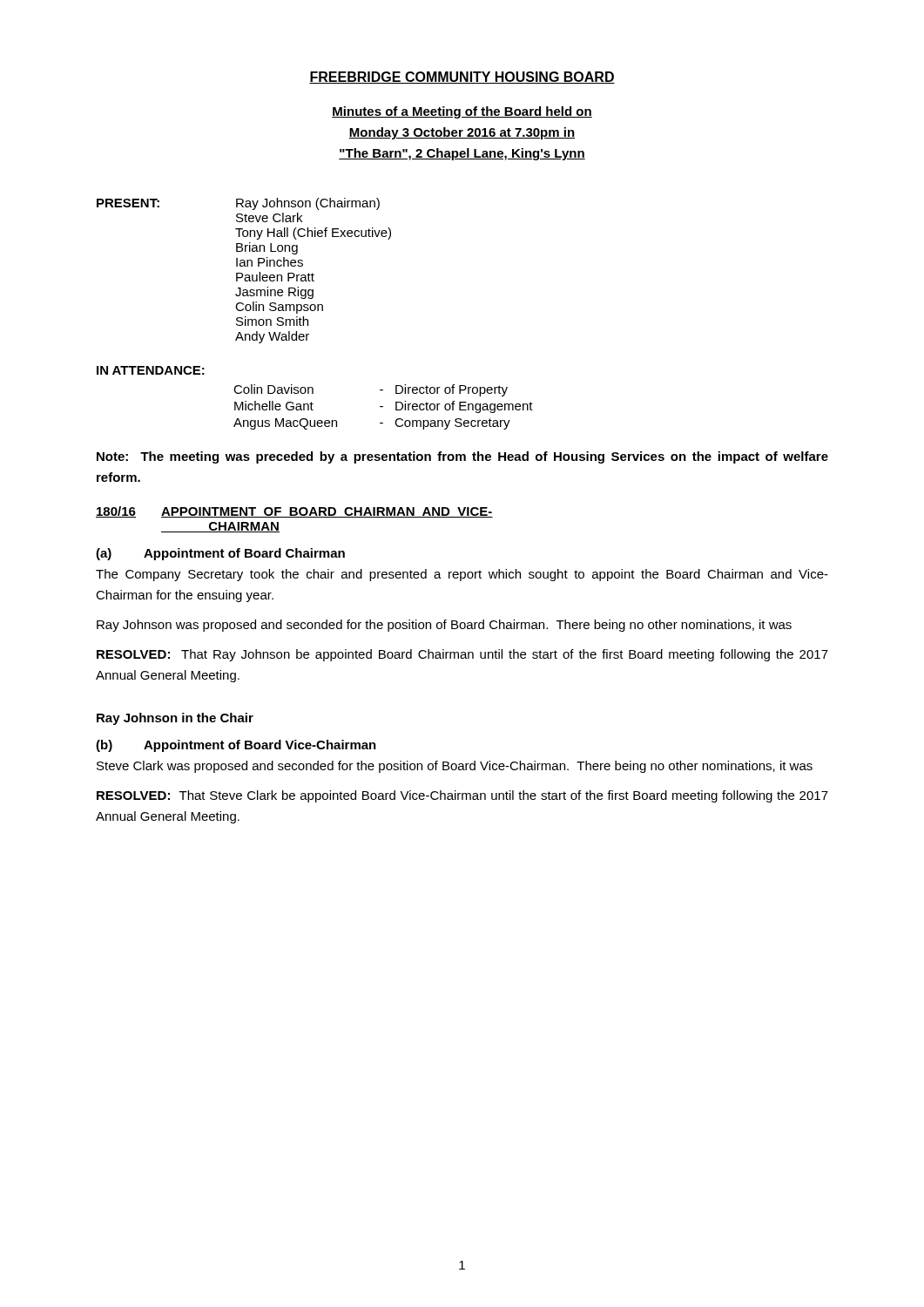This screenshot has width=924, height=1307.
Task: Select the text starting "Ray Johnson was proposed and seconded for"
Action: 444,624
